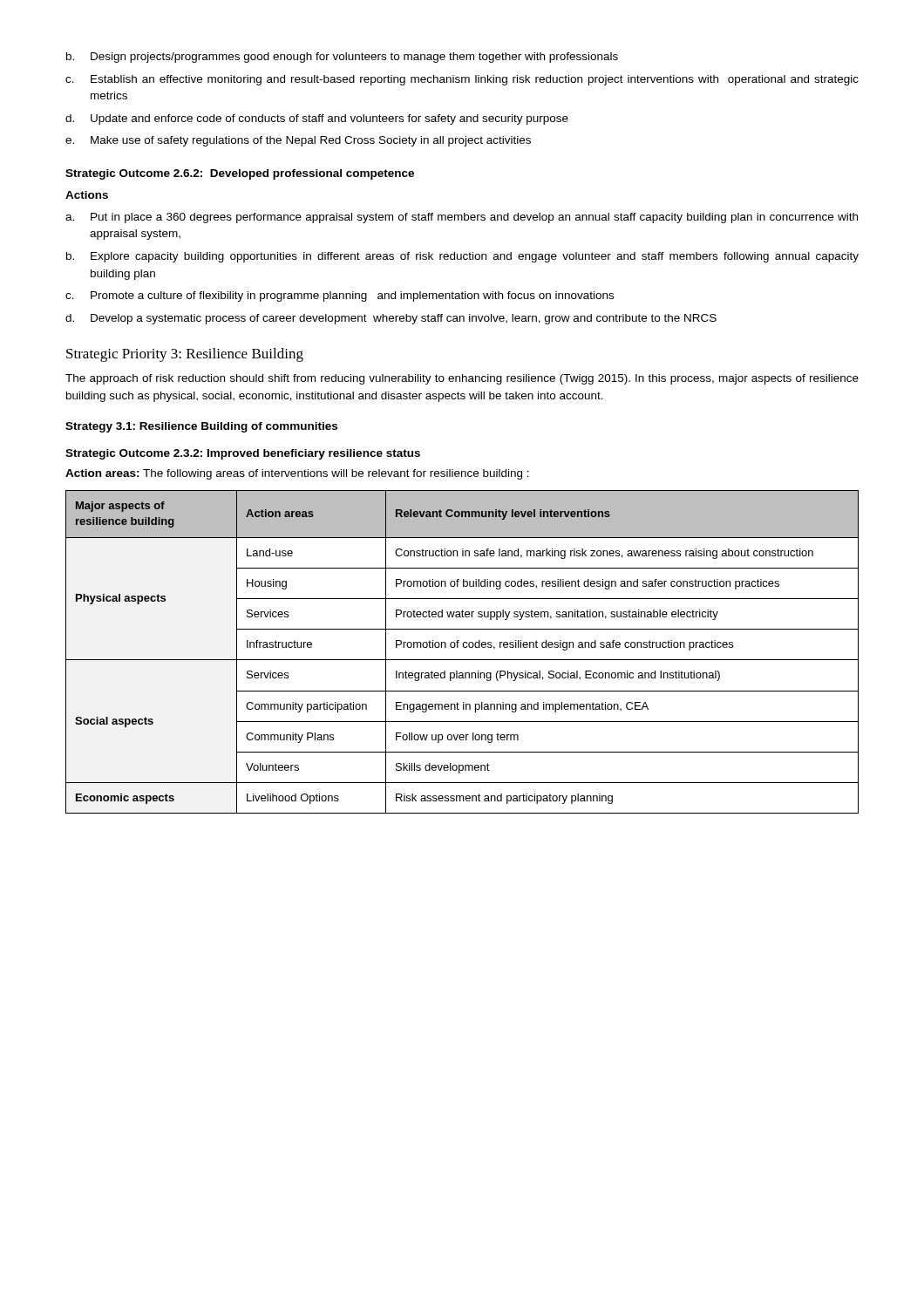Where does it say "Strategic Outcome 2.3.2: Improved beneficiary resilience status"?
Screen dimensions: 1308x924
pyautogui.click(x=243, y=453)
